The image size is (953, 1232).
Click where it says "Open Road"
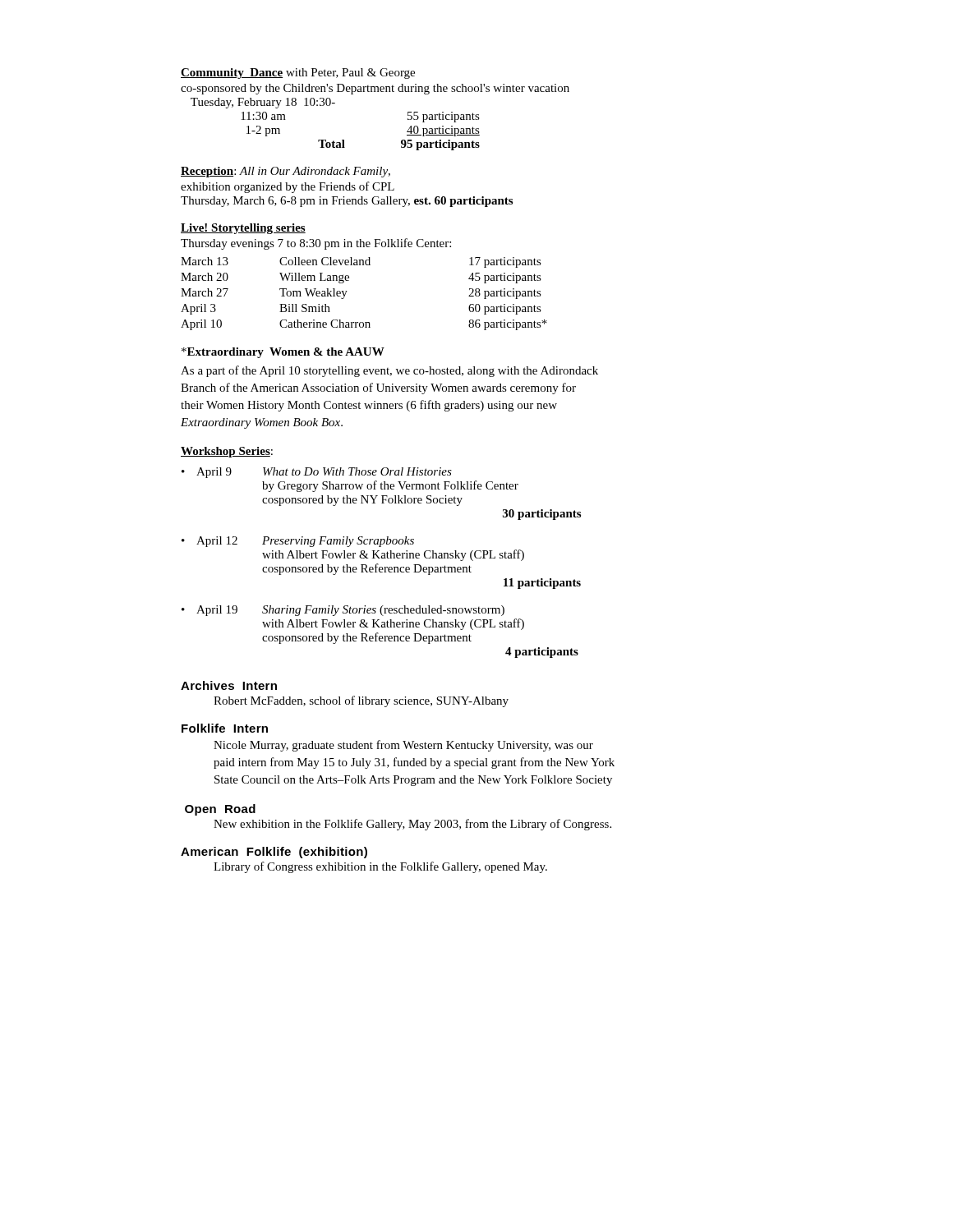point(218,809)
